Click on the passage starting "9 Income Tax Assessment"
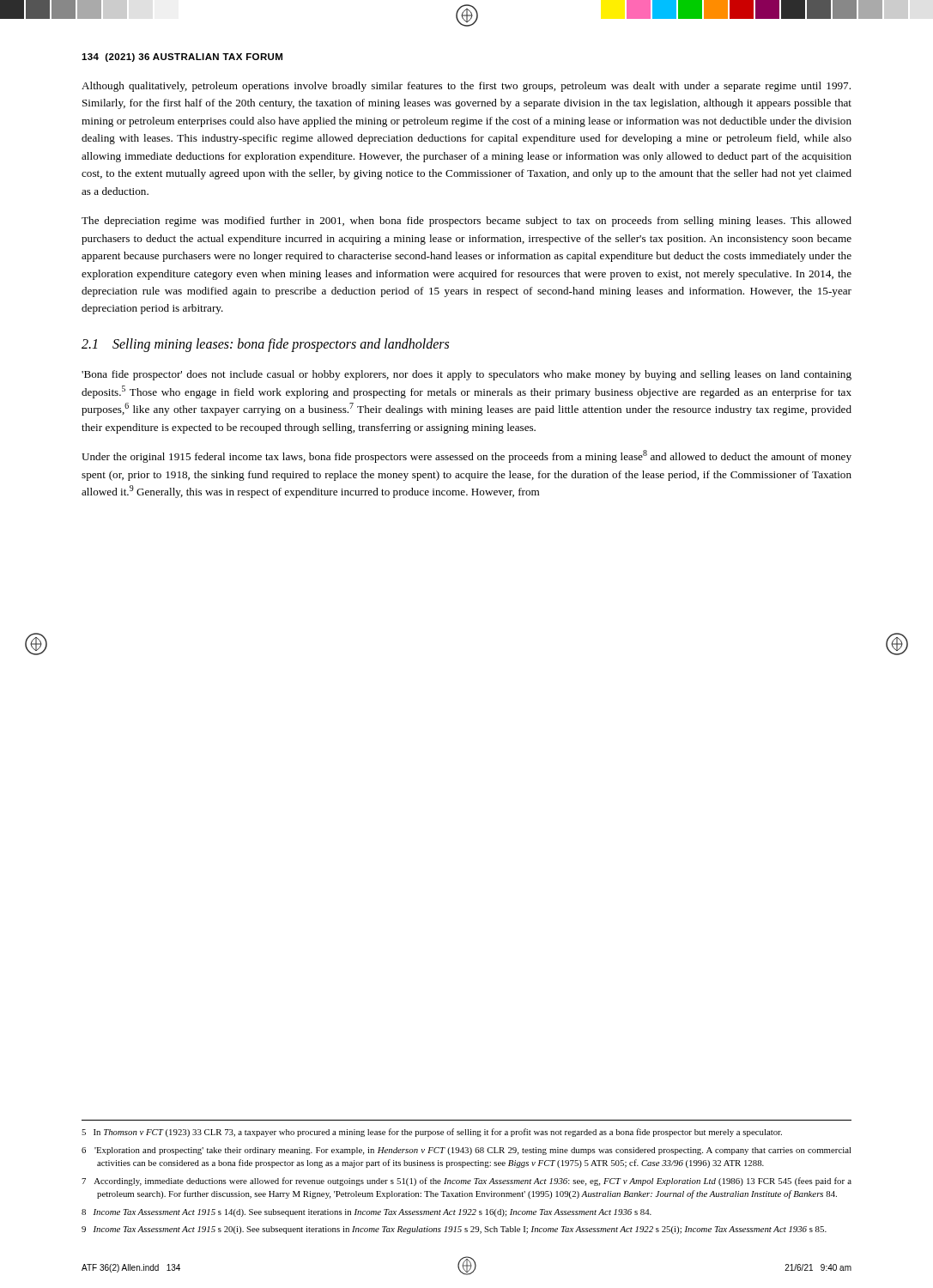The height and width of the screenshot is (1288, 933). pos(454,1229)
